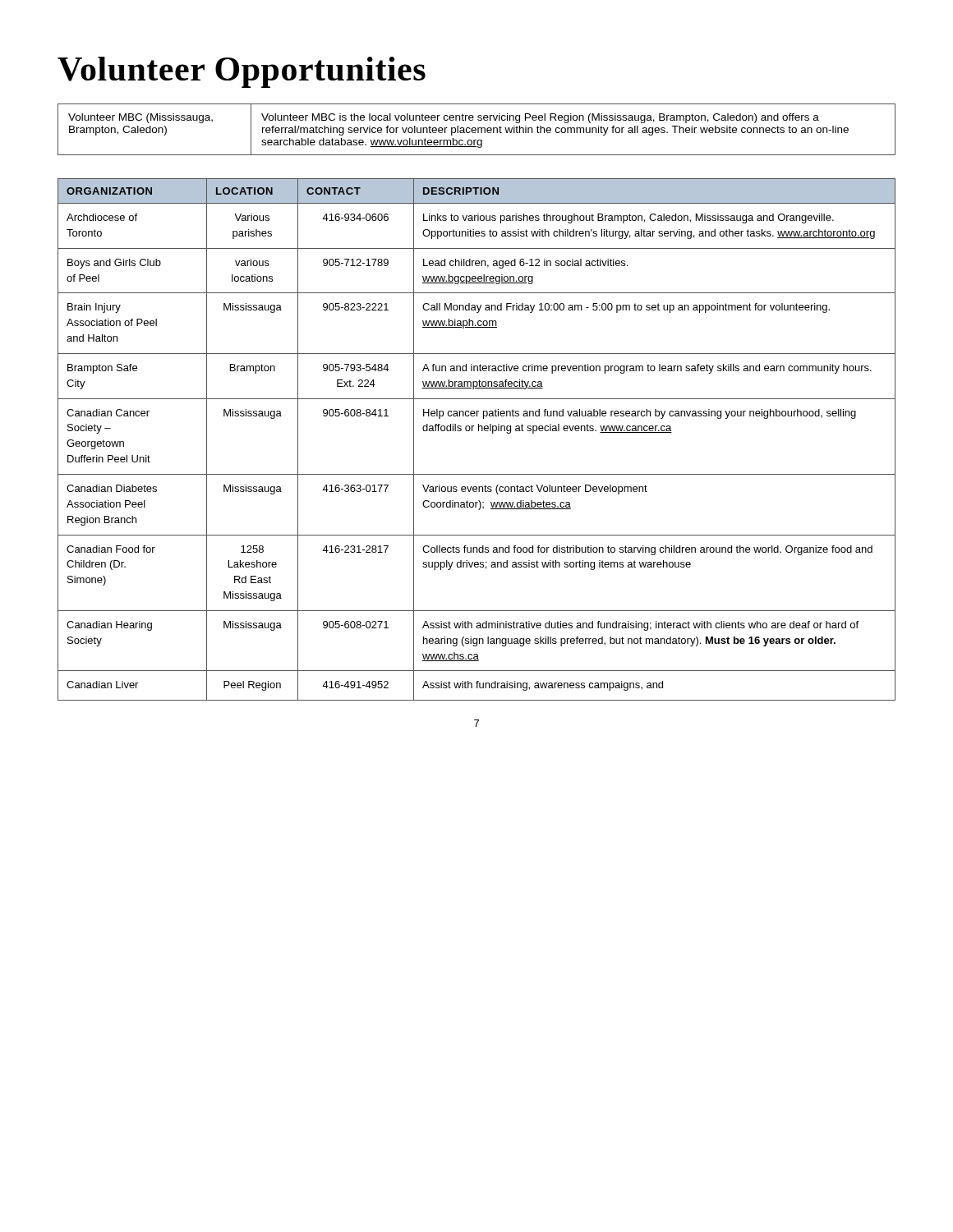The height and width of the screenshot is (1232, 953).
Task: Locate the table with the text "Volunteer MBC (Mississauga,"
Action: pos(476,129)
